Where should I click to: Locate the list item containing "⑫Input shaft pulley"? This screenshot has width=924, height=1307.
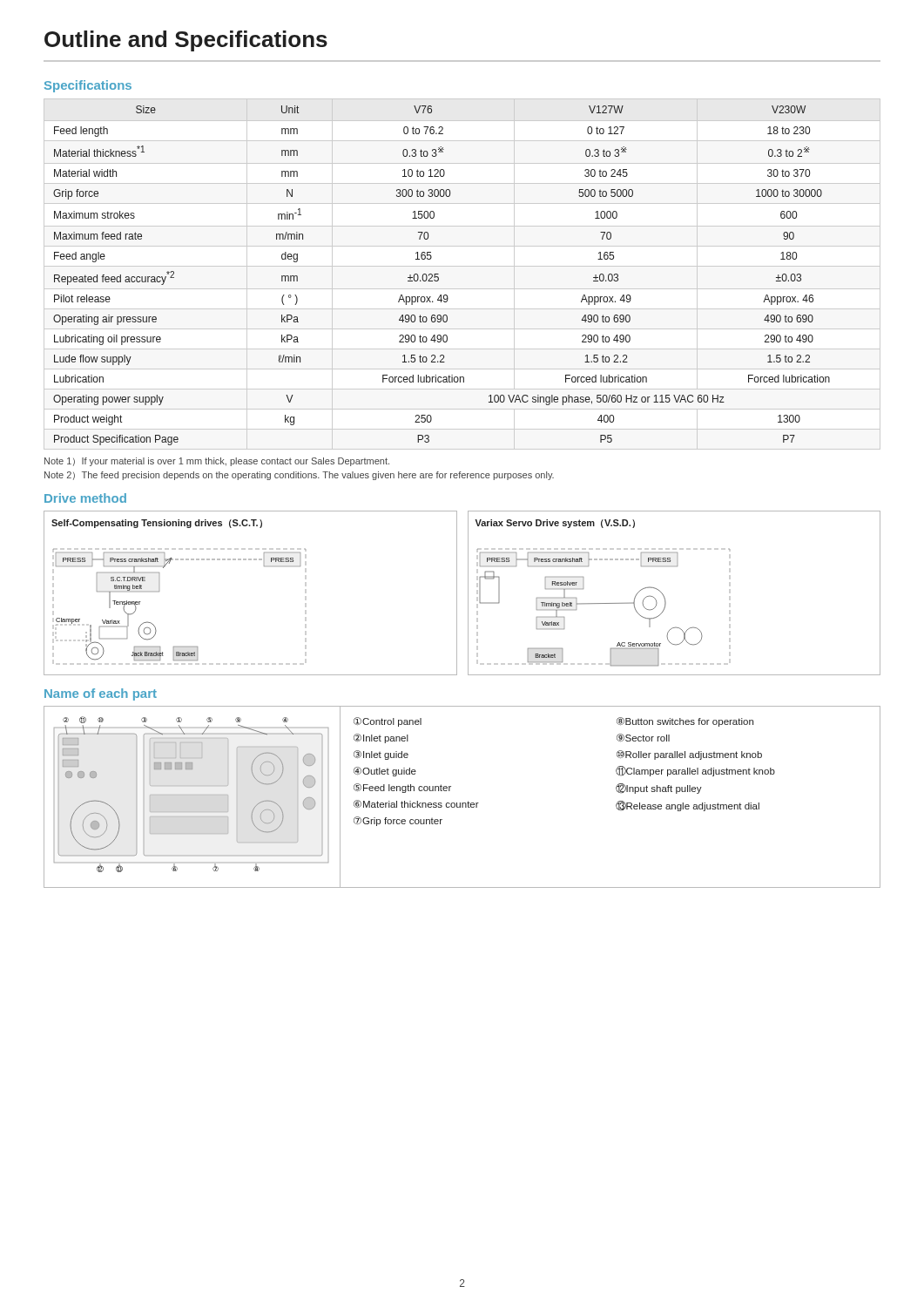[658, 789]
